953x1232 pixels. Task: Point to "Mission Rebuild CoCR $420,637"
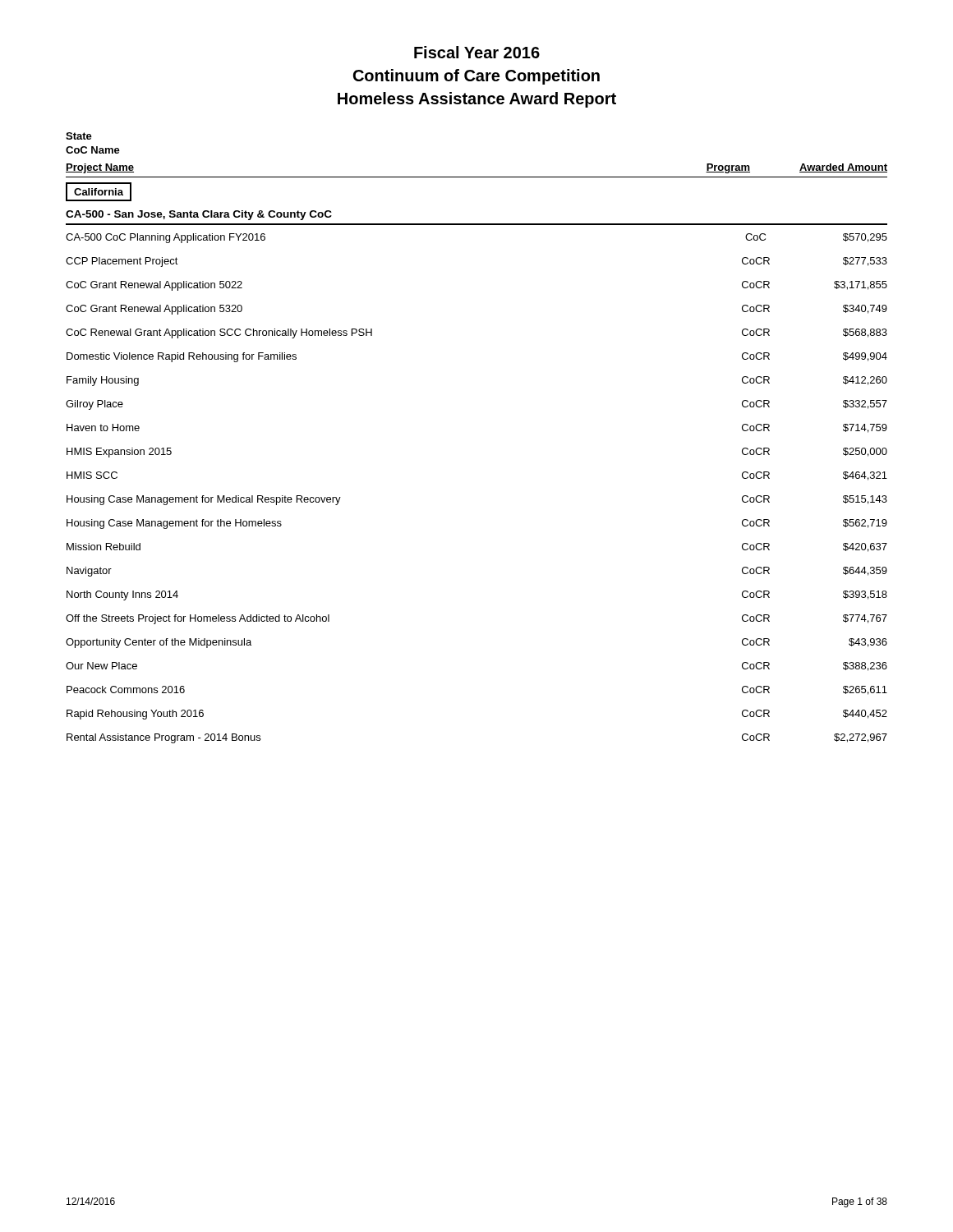coord(97,547)
